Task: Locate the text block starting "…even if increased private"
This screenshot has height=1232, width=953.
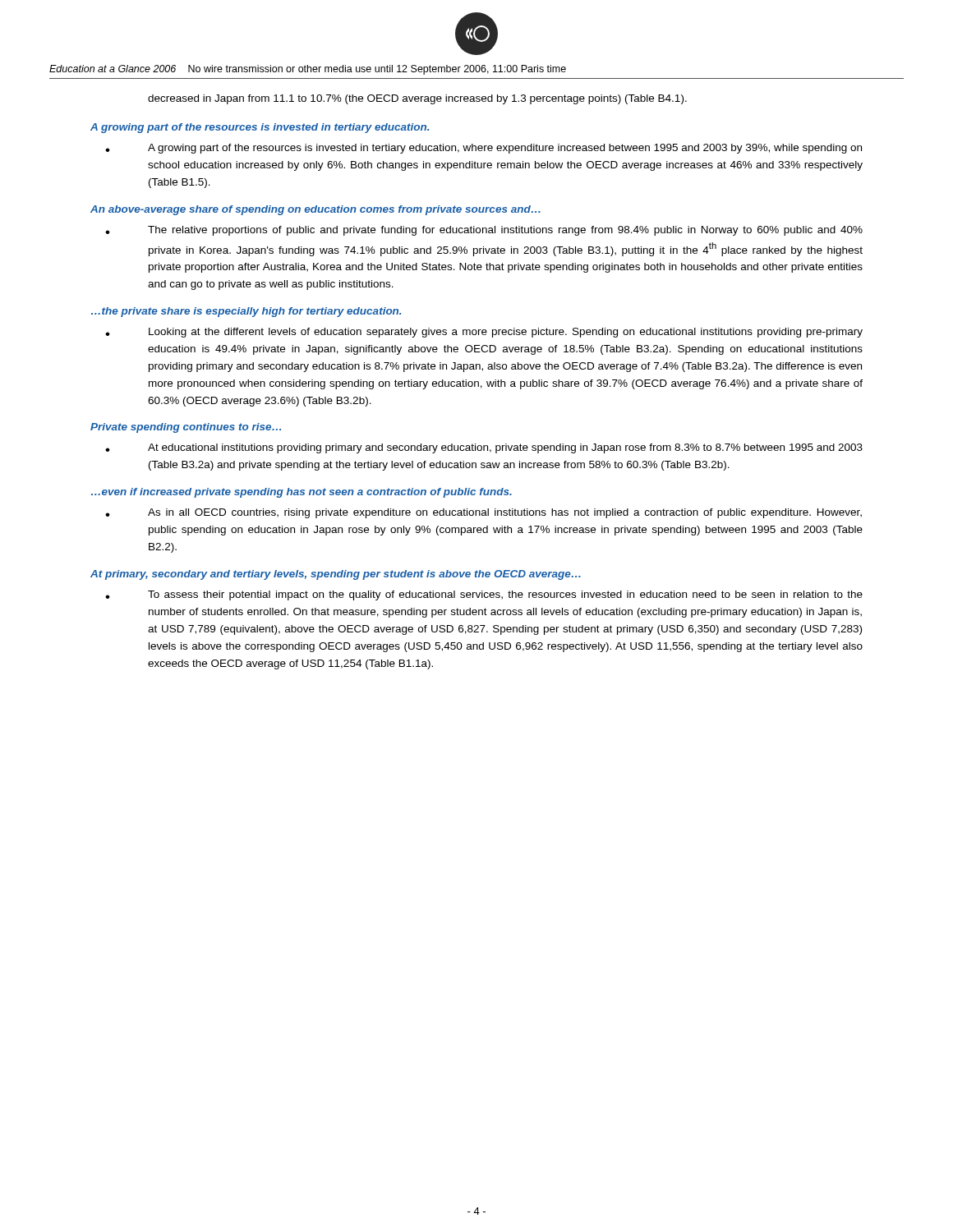Action: [301, 492]
